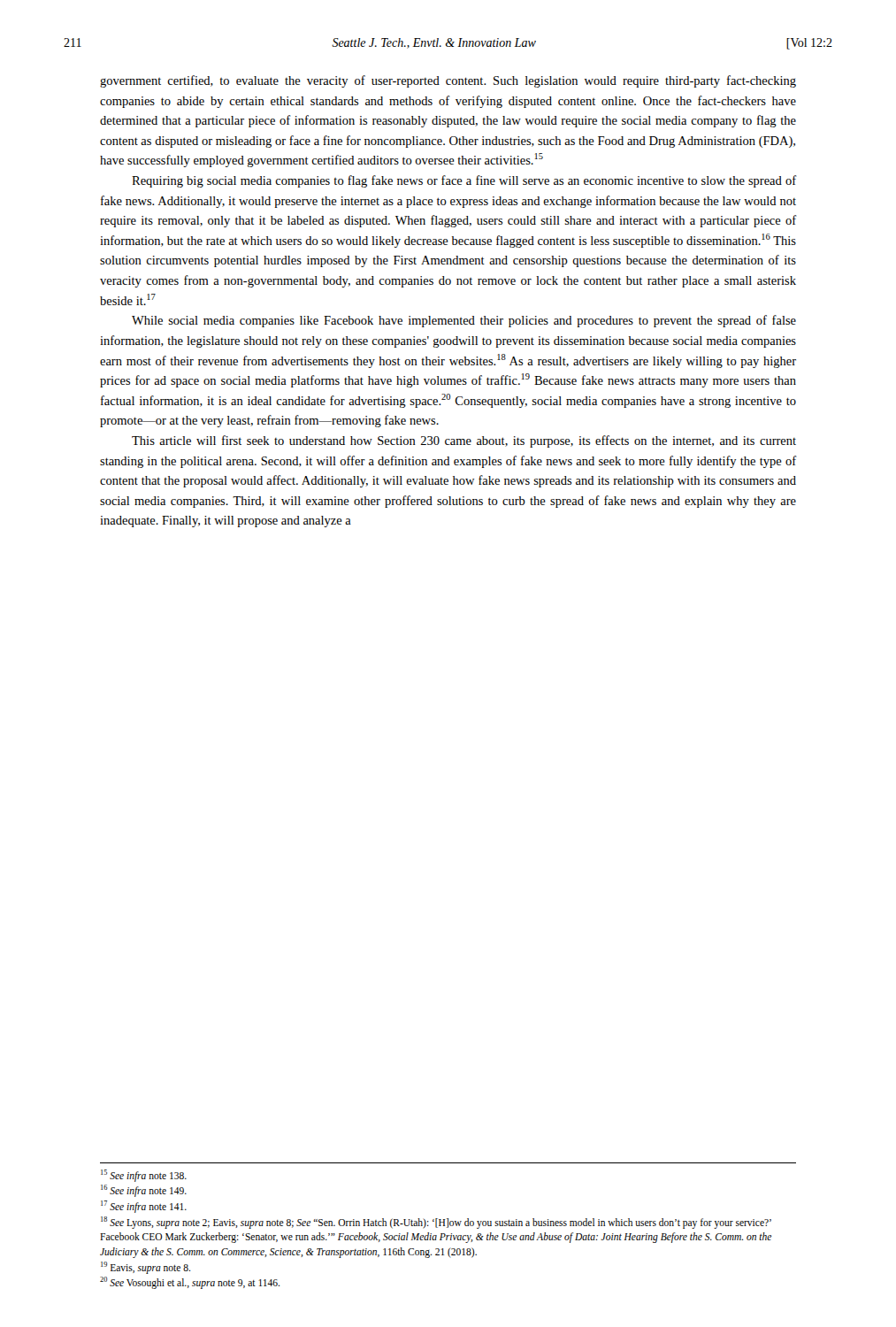Image resolution: width=896 pixels, height=1327 pixels.
Task: Where is the passage that starts "While social media companies like Facebook"?
Action: 448,371
